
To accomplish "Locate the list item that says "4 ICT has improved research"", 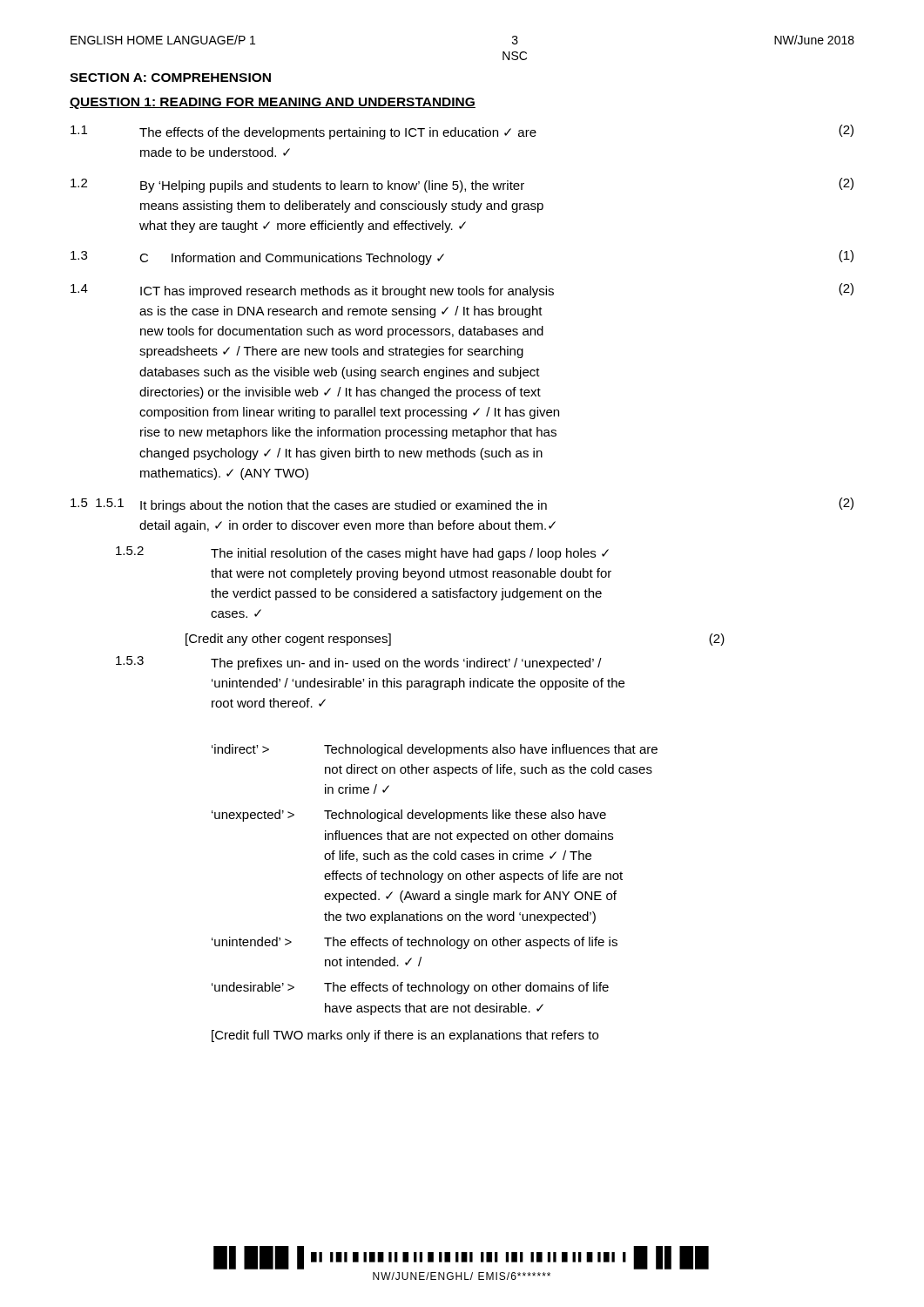I will coord(462,381).
